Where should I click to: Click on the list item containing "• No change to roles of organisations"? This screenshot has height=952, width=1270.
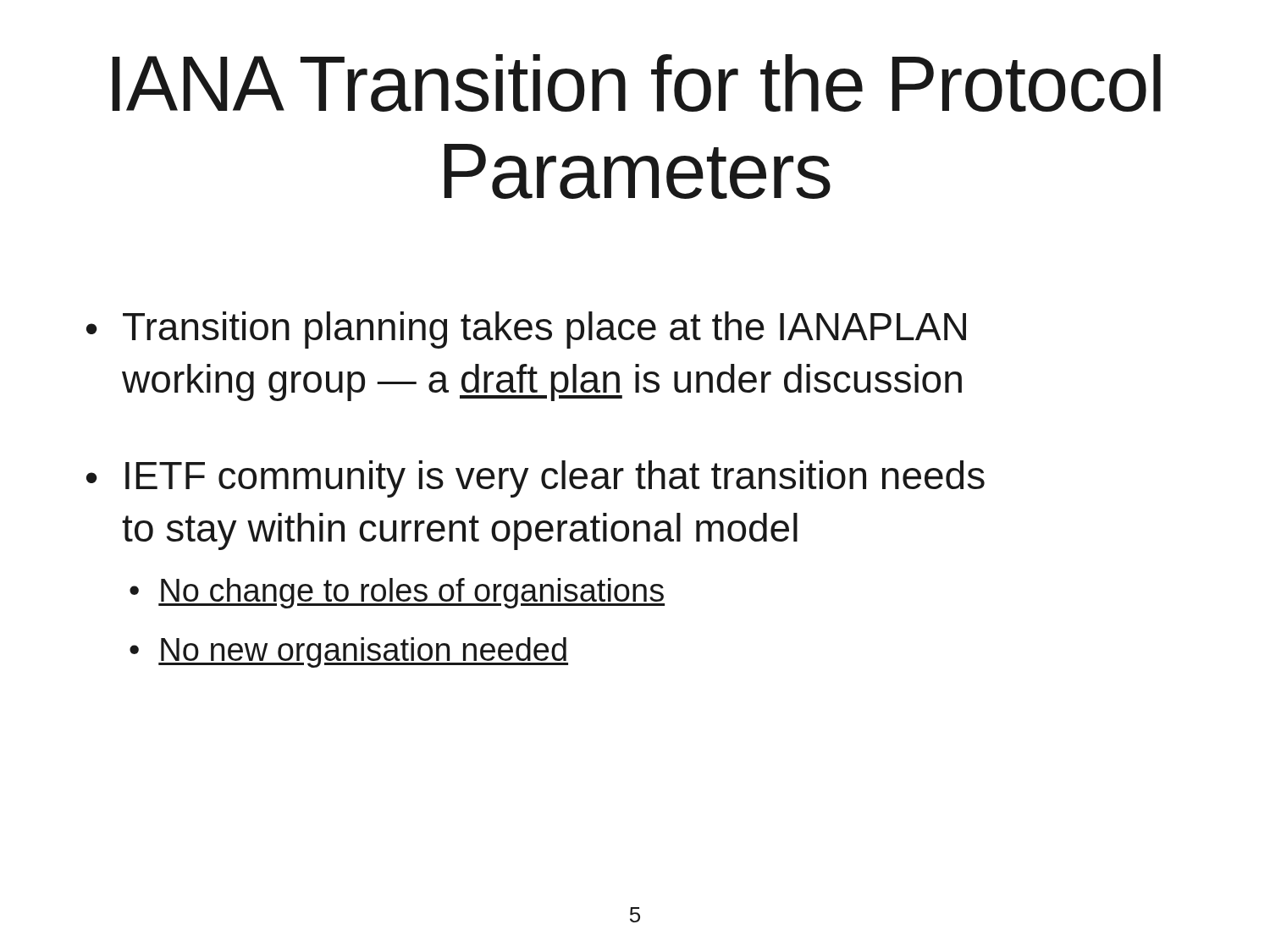point(397,592)
